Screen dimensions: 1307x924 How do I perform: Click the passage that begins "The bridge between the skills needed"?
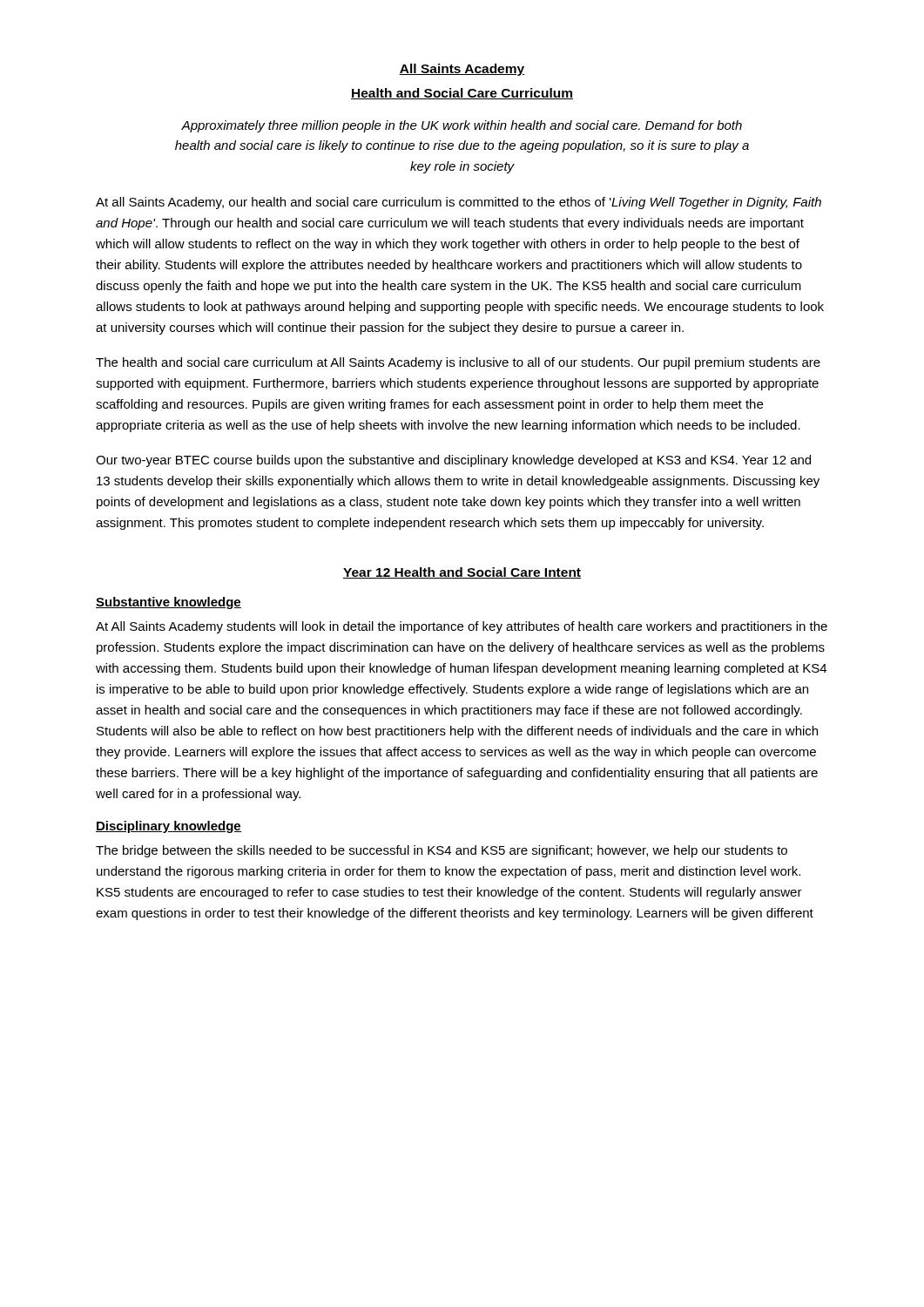coord(455,881)
